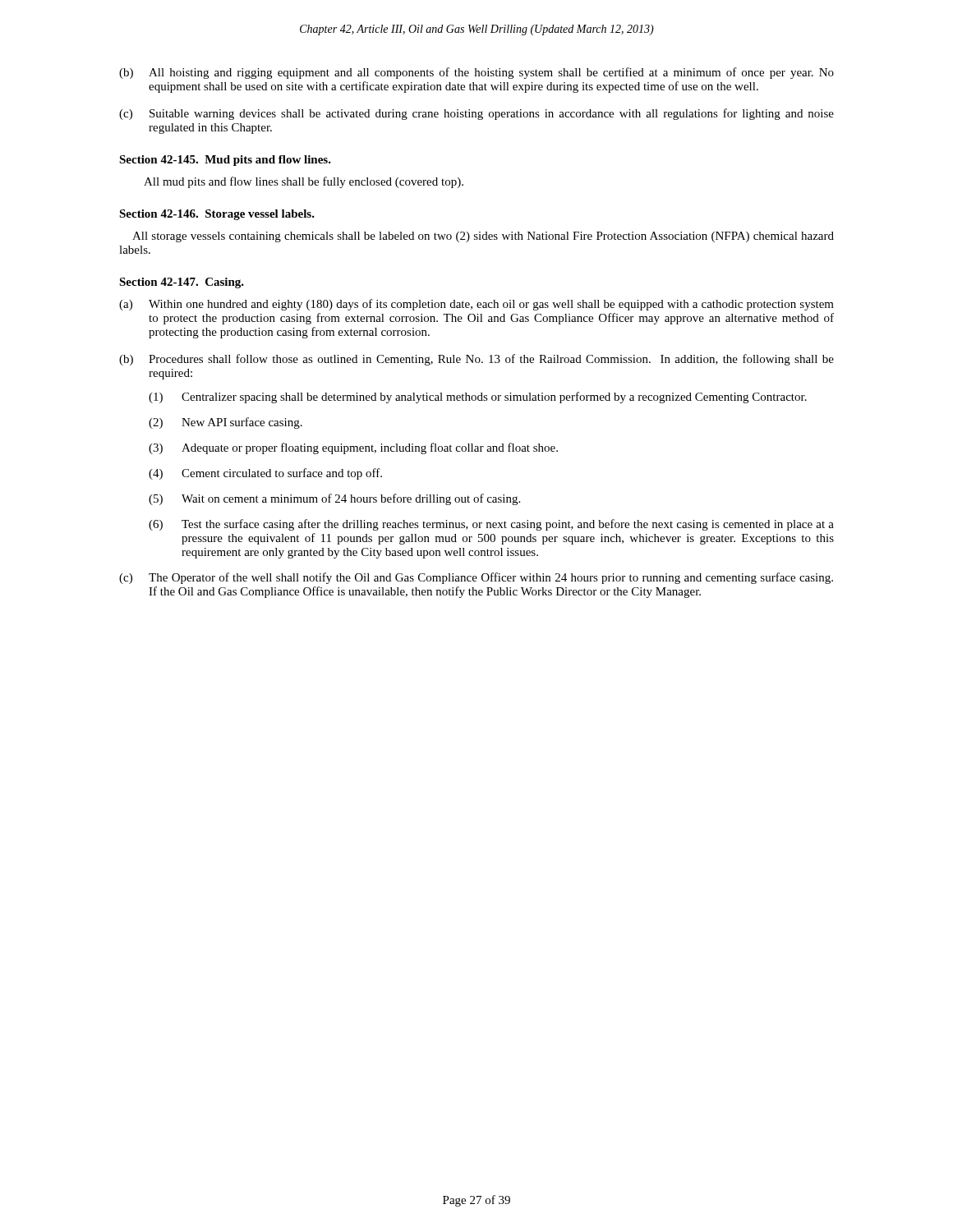953x1232 pixels.
Task: Where does it say "Section 42-147. Casing."?
Action: point(182,282)
